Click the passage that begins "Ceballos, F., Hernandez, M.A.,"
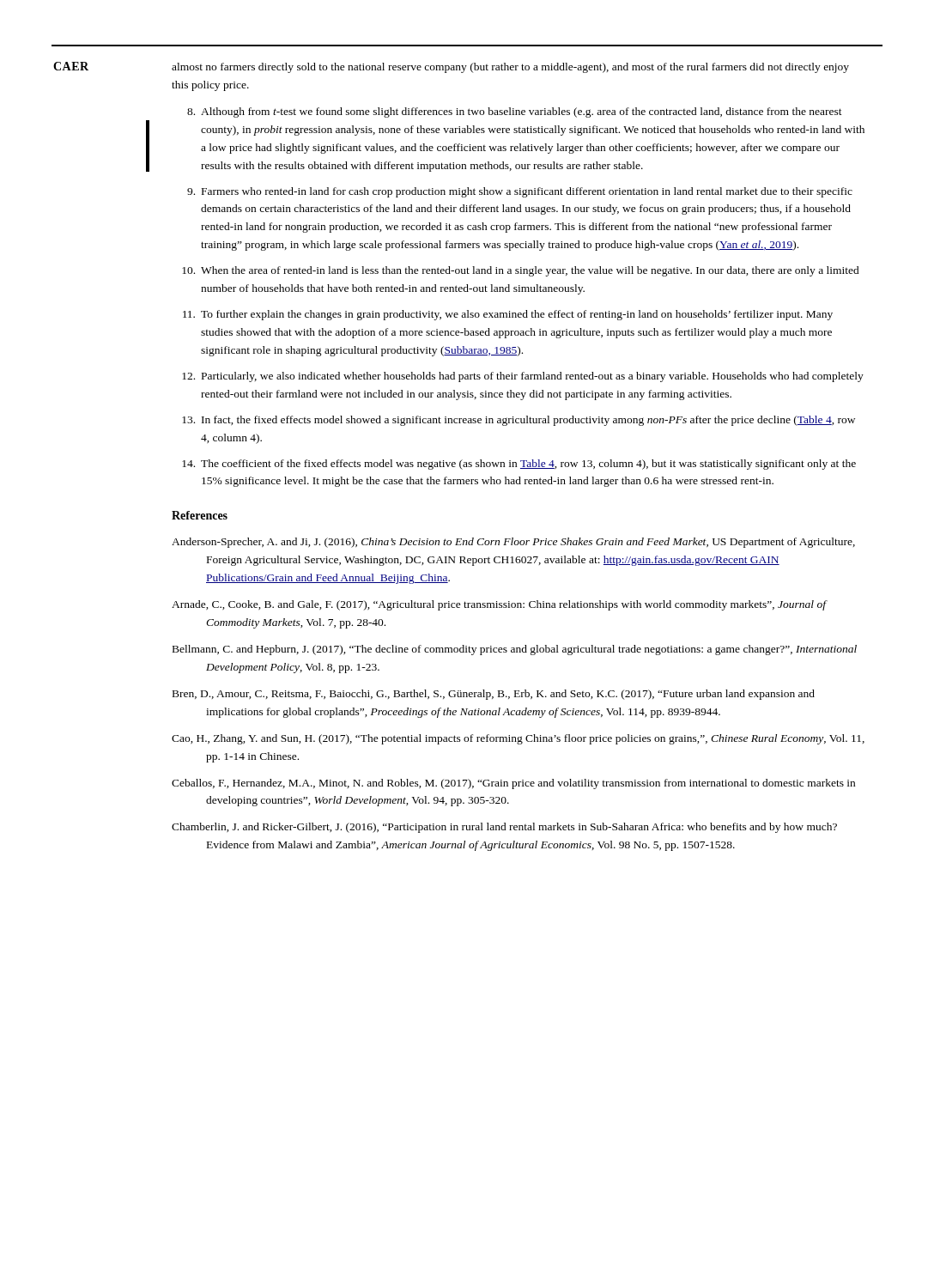The width and height of the screenshot is (934, 1288). (514, 791)
